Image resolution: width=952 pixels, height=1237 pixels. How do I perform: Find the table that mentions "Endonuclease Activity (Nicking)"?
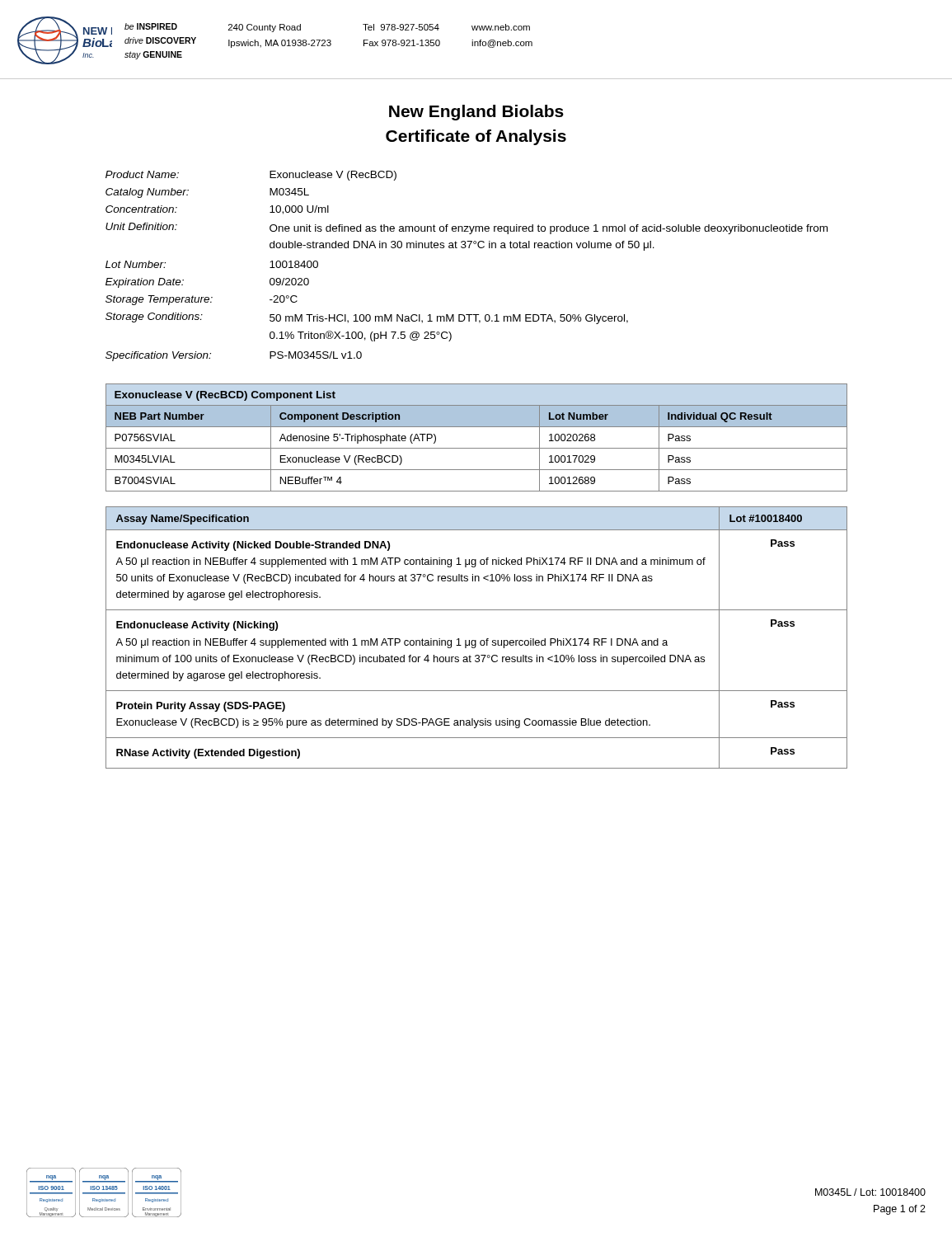pos(476,638)
